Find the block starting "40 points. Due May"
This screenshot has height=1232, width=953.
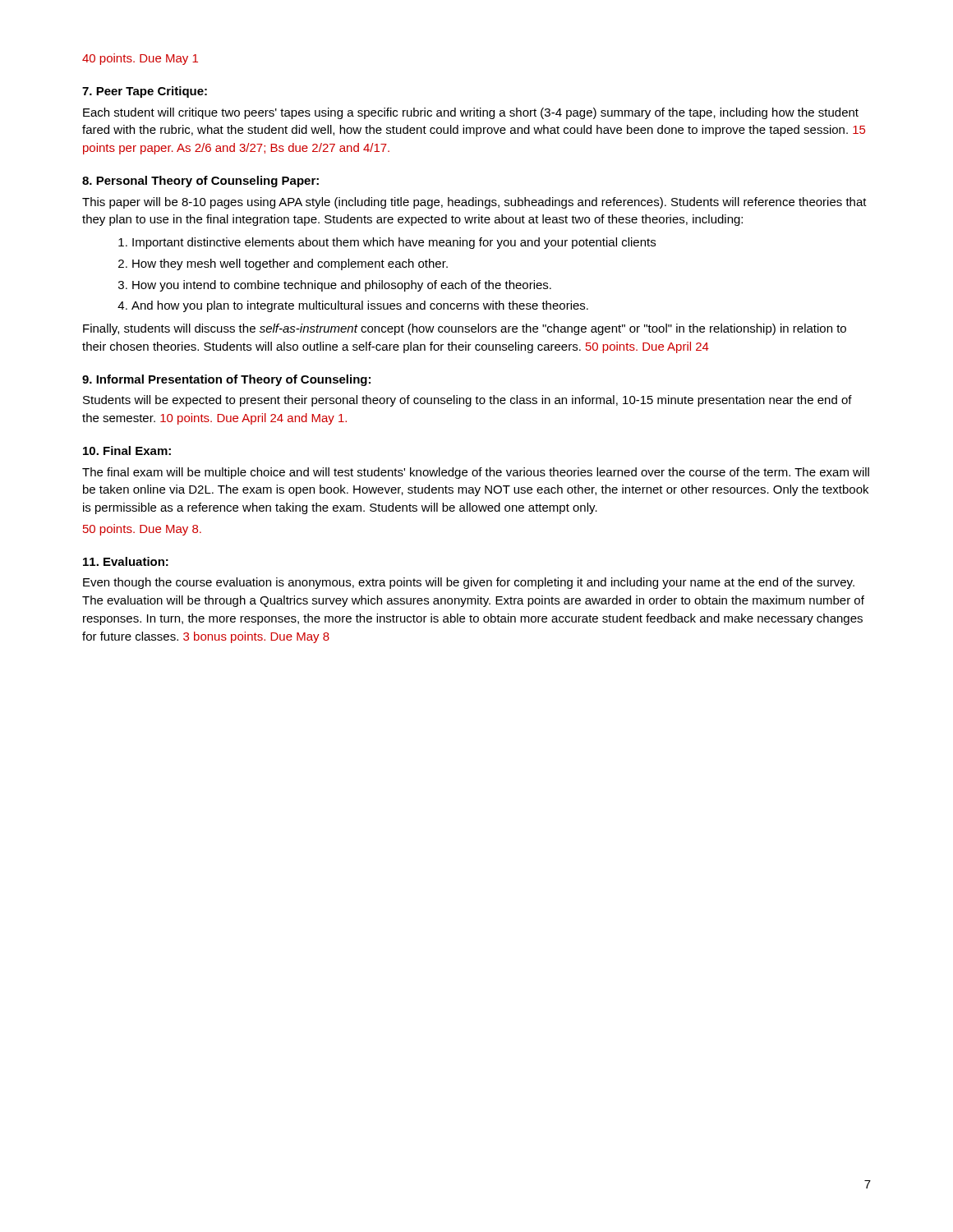140,59
